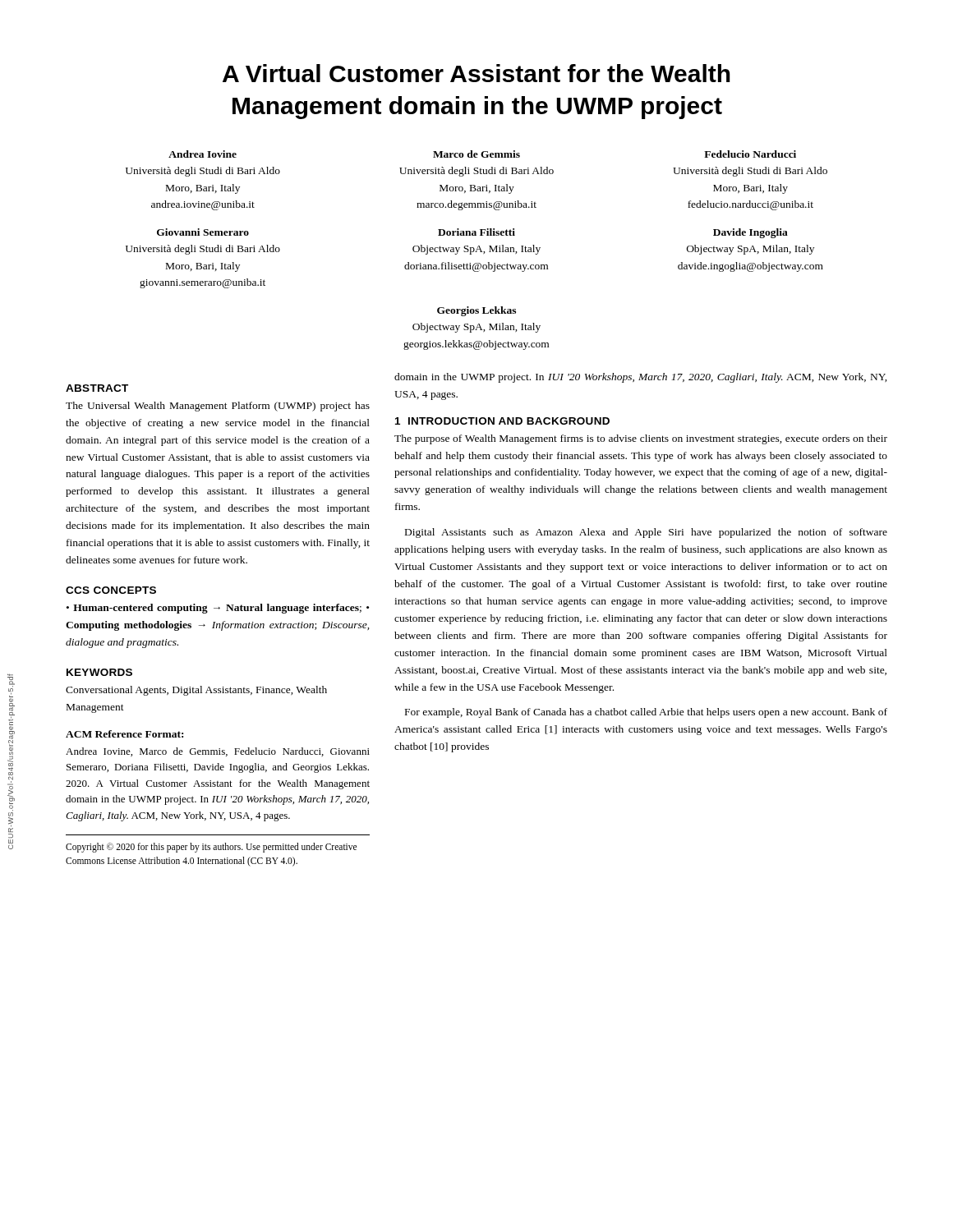Click on the region starting "Andrea Iovine, Marco de Gemmis, Fedelucio Narducci,"
The height and width of the screenshot is (1232, 953).
218,783
